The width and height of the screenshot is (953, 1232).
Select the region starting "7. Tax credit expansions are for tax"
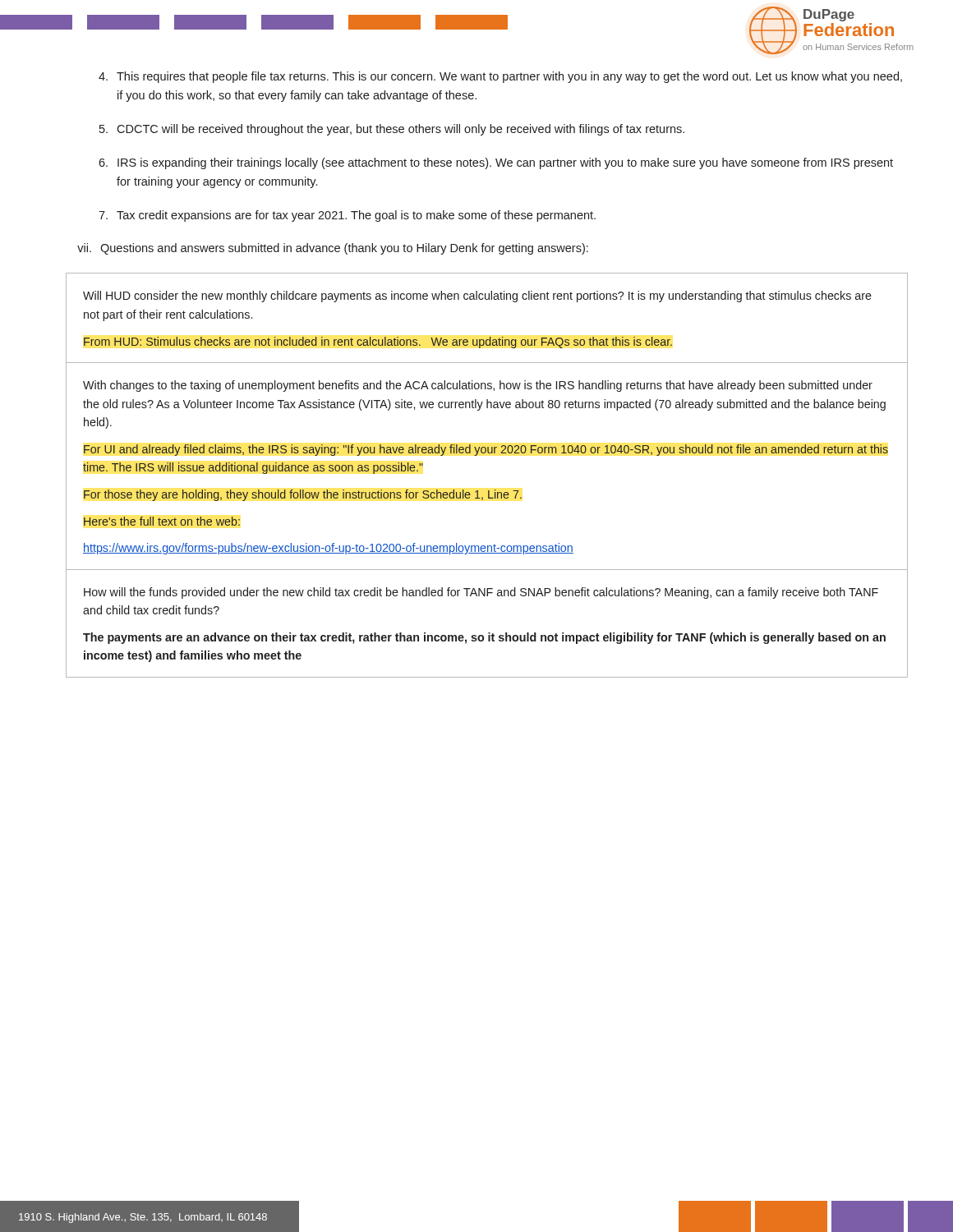pos(487,215)
